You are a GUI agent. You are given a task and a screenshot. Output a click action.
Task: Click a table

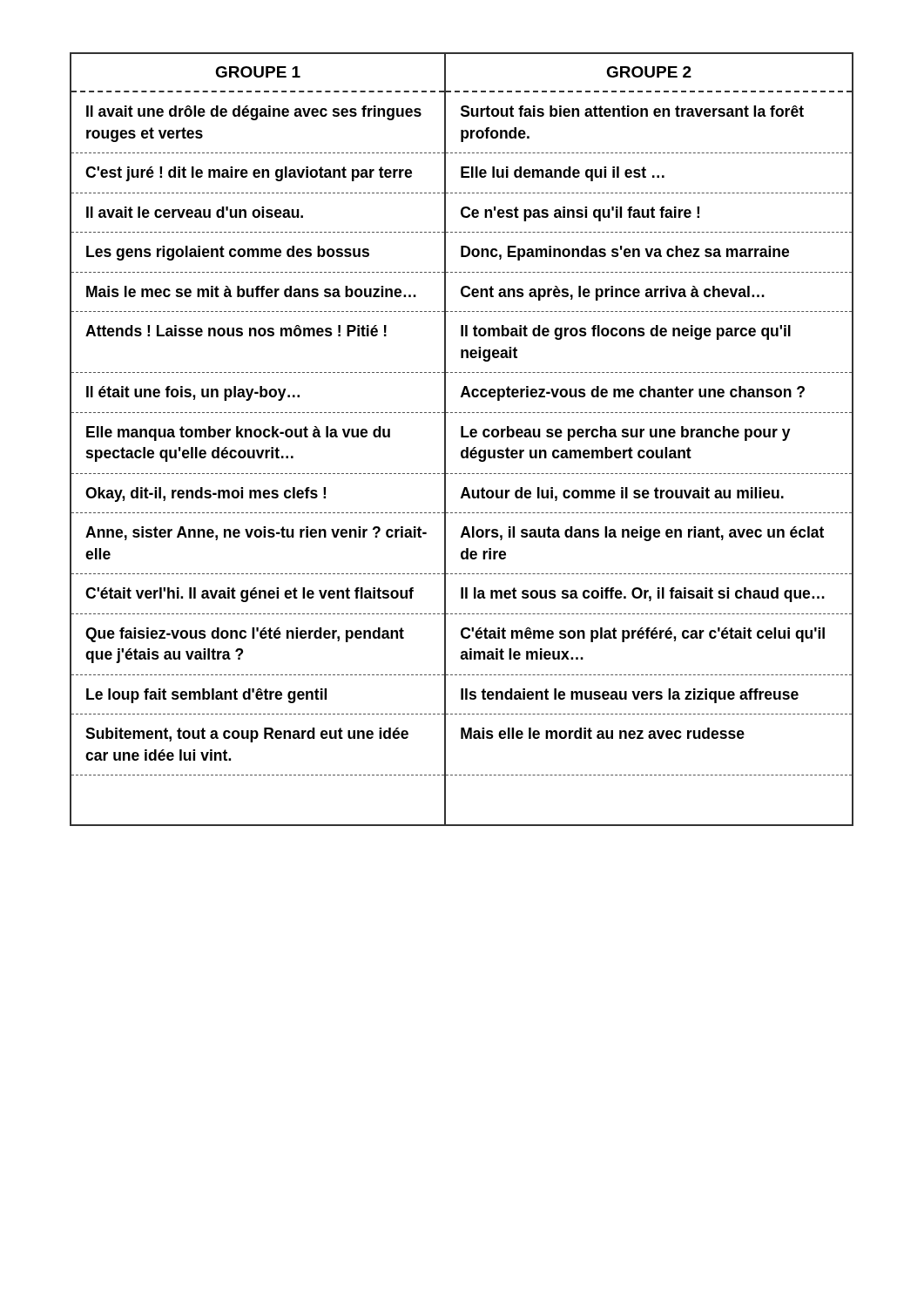pos(462,439)
